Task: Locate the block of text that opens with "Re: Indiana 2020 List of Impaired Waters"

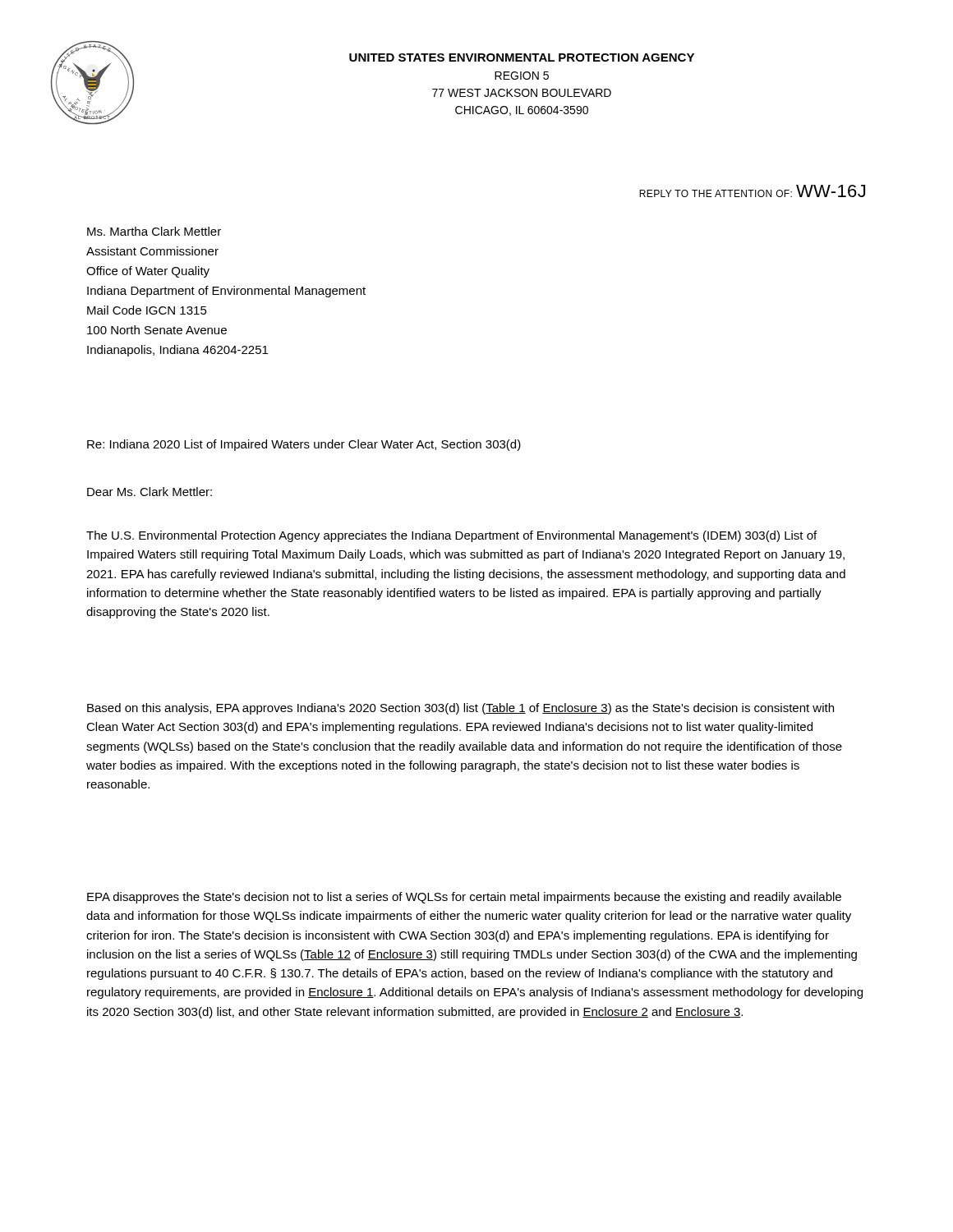Action: point(304,444)
